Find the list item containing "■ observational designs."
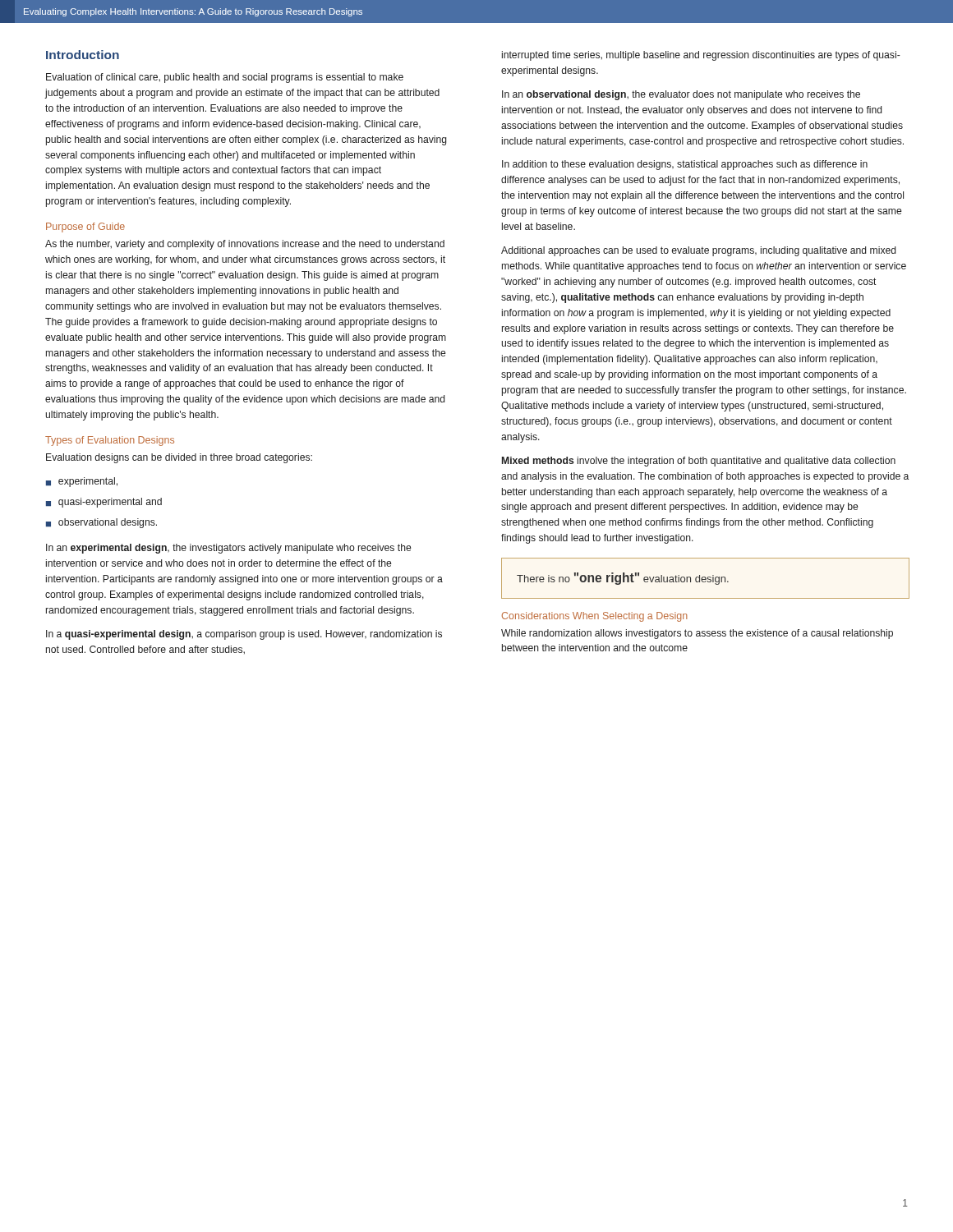The width and height of the screenshot is (953, 1232). click(x=101, y=524)
